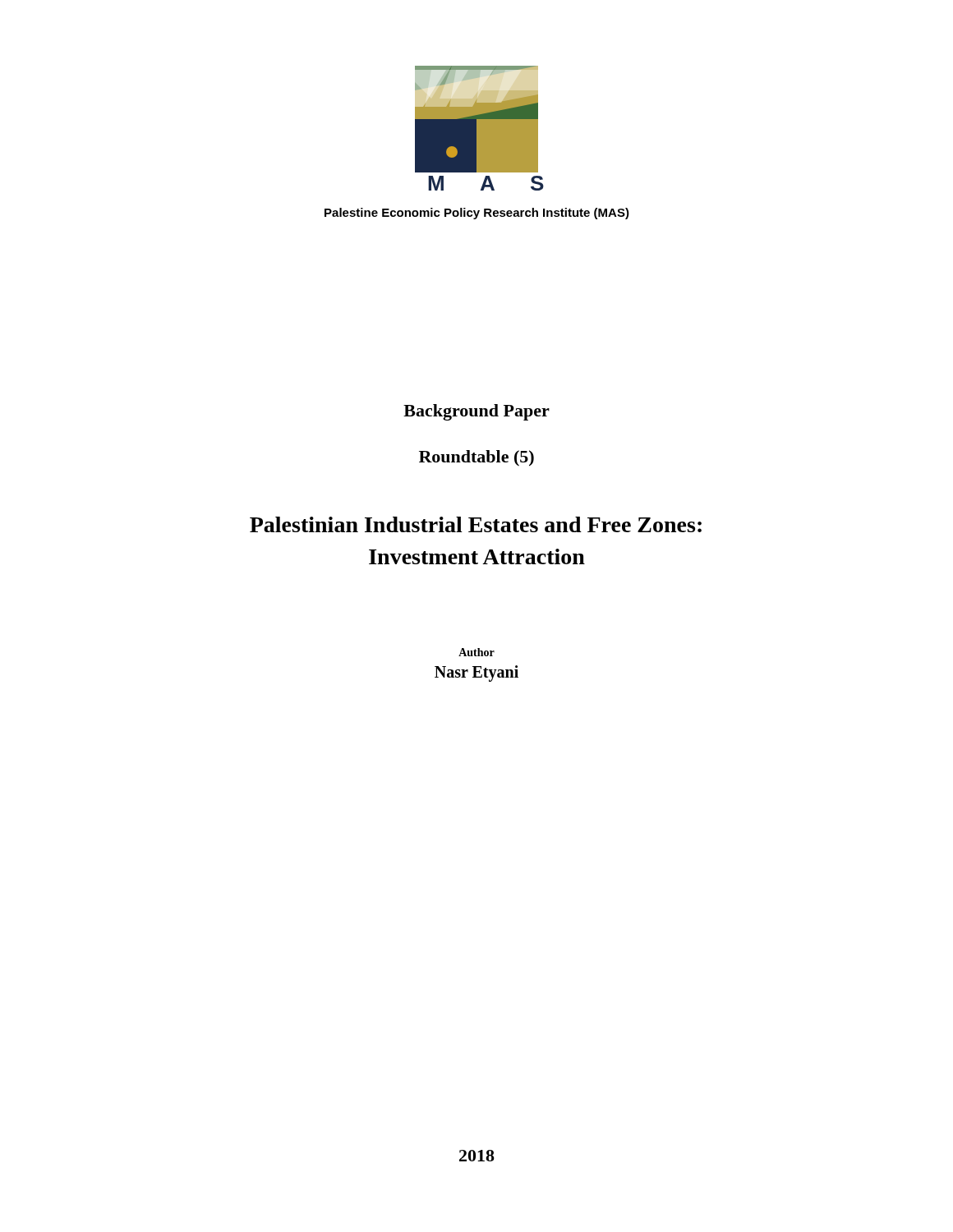
Task: Click on the element starting "Nasr Etyani"
Action: tap(476, 672)
